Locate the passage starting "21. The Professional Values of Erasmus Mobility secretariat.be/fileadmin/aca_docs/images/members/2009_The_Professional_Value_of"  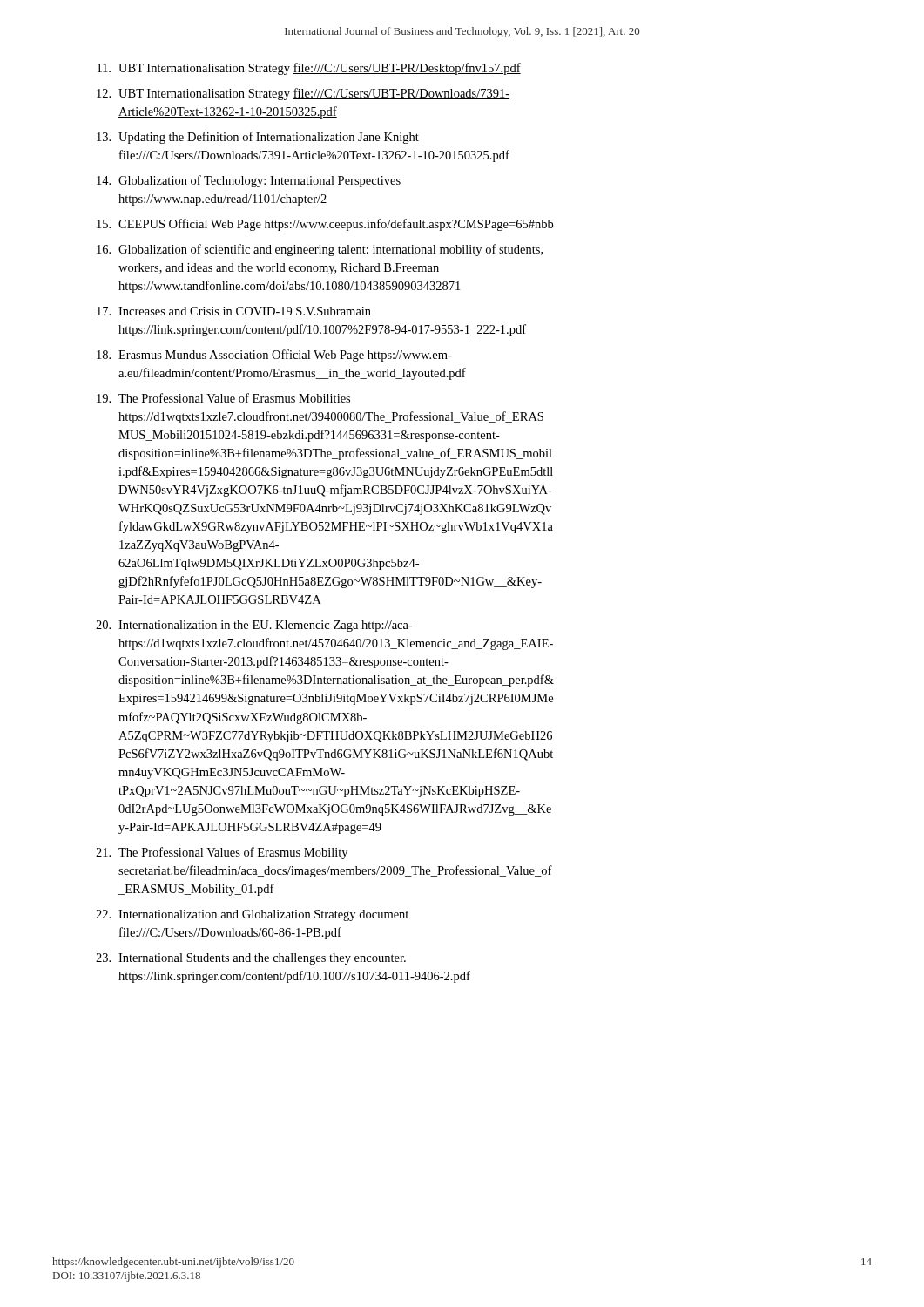coord(466,871)
